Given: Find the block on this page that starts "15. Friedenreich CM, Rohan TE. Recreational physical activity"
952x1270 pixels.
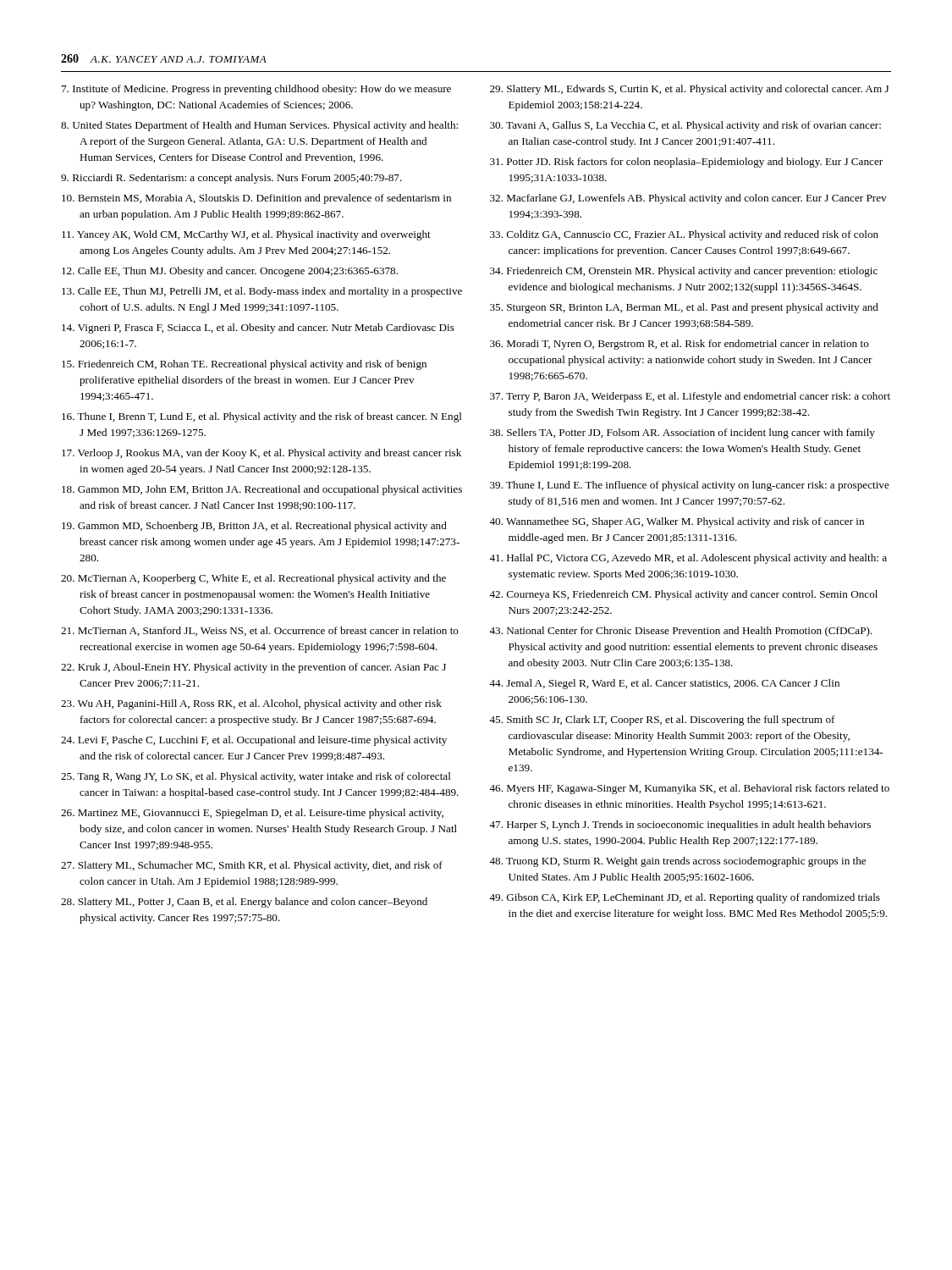Looking at the screenshot, I should 244,380.
